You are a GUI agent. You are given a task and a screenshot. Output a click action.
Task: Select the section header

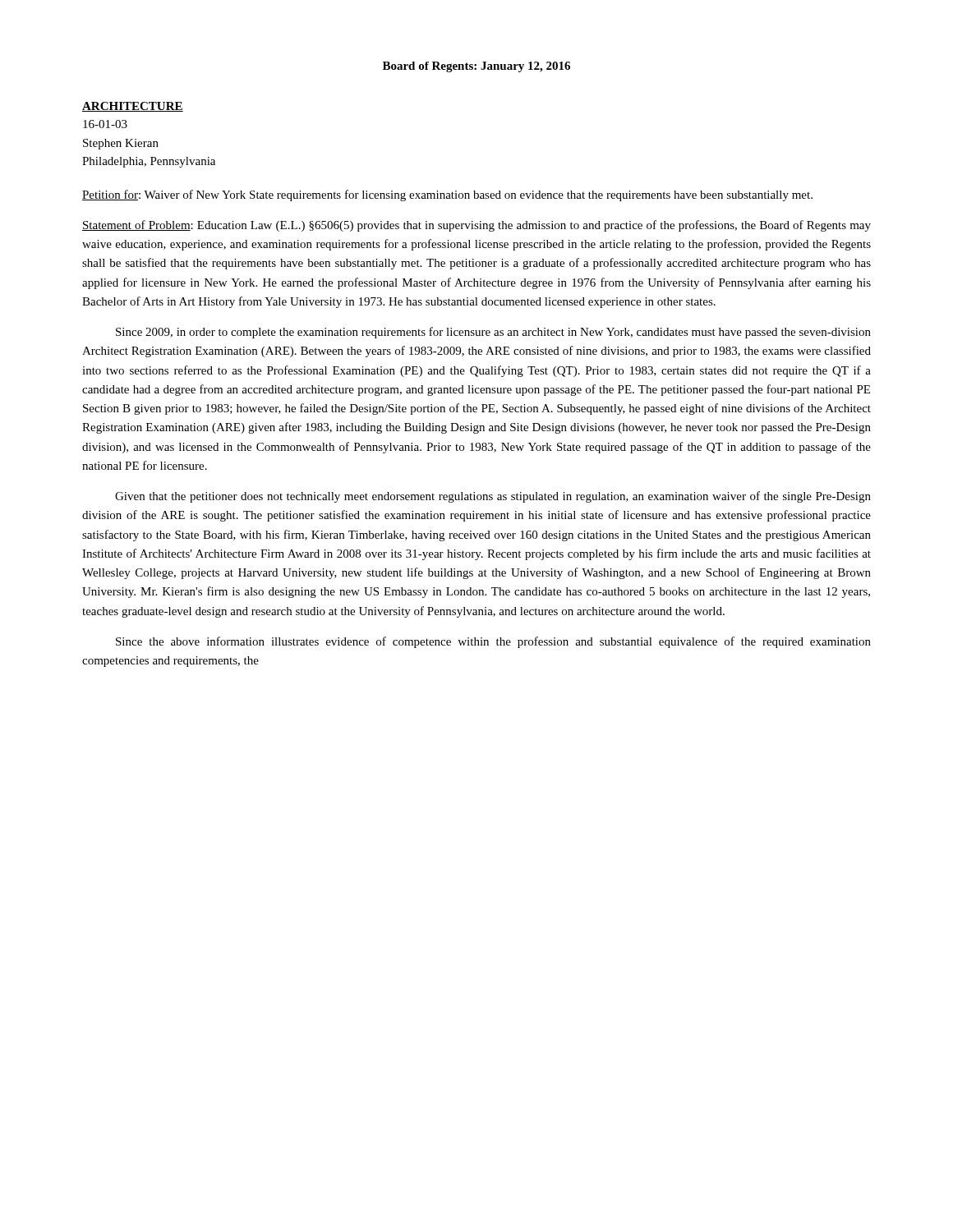point(132,106)
